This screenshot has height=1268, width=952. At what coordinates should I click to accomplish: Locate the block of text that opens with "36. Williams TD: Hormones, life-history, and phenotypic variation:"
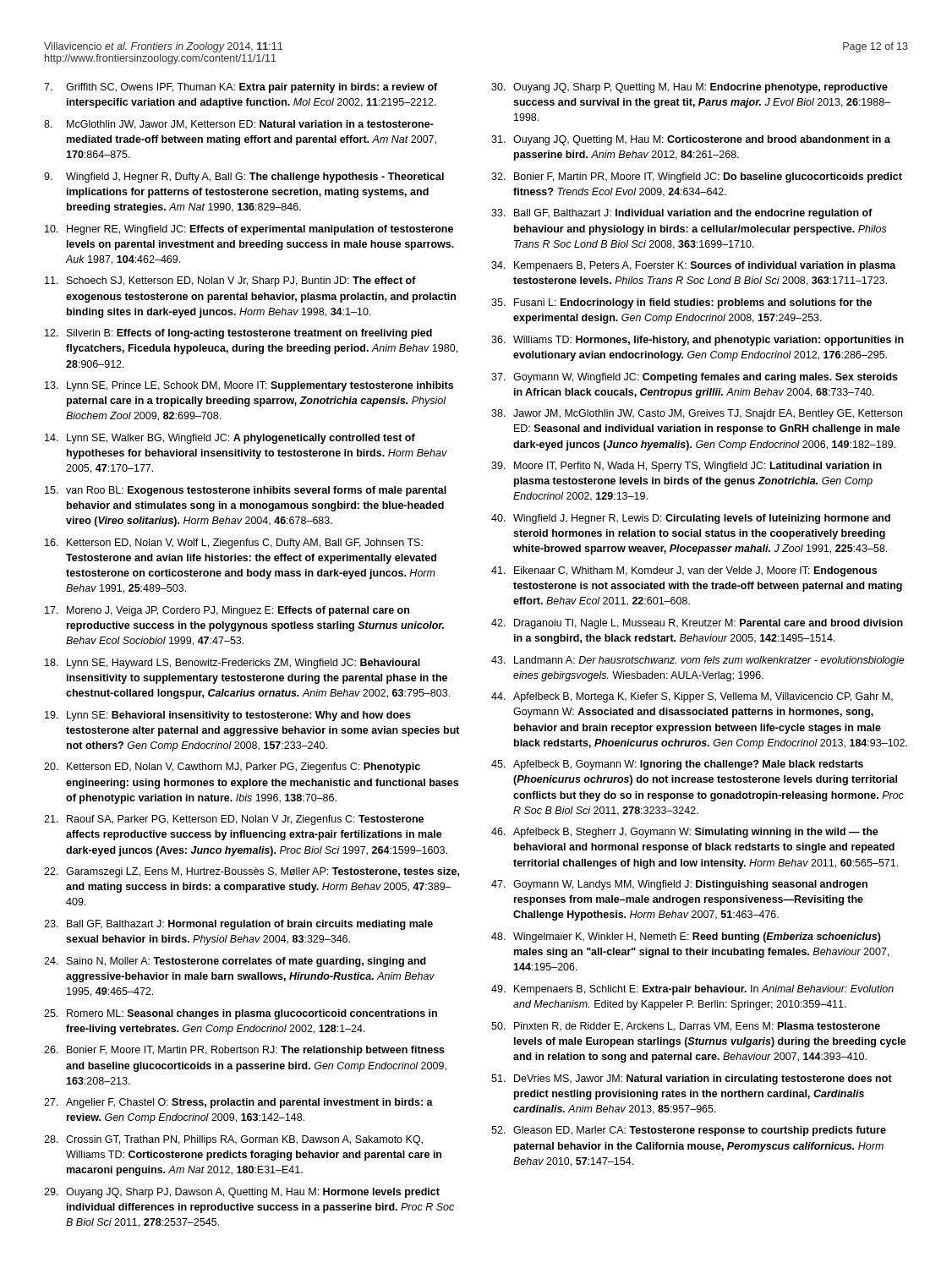(700, 347)
